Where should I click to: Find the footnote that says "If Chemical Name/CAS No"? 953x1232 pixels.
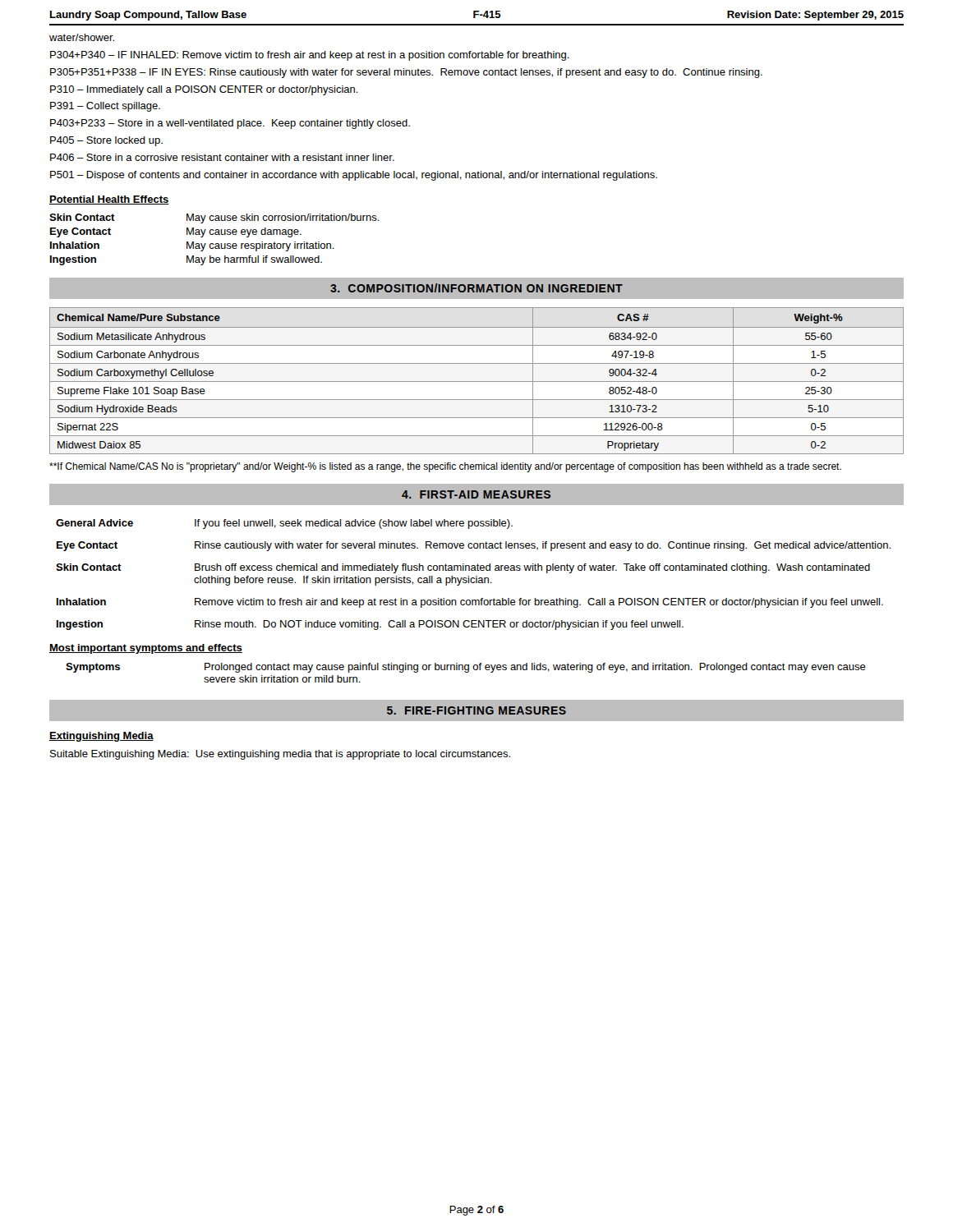pos(476,466)
